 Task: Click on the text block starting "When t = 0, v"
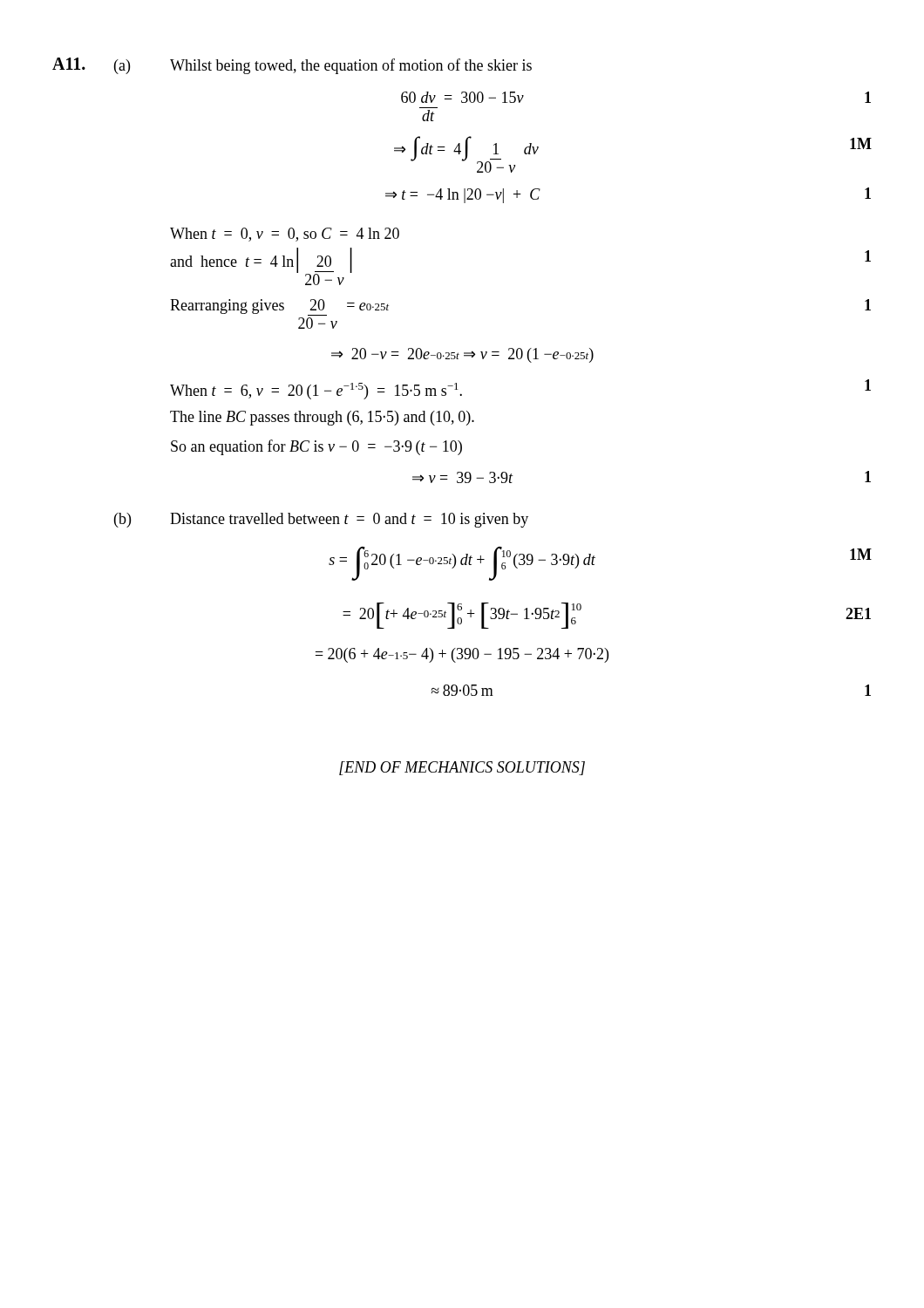coord(285,234)
